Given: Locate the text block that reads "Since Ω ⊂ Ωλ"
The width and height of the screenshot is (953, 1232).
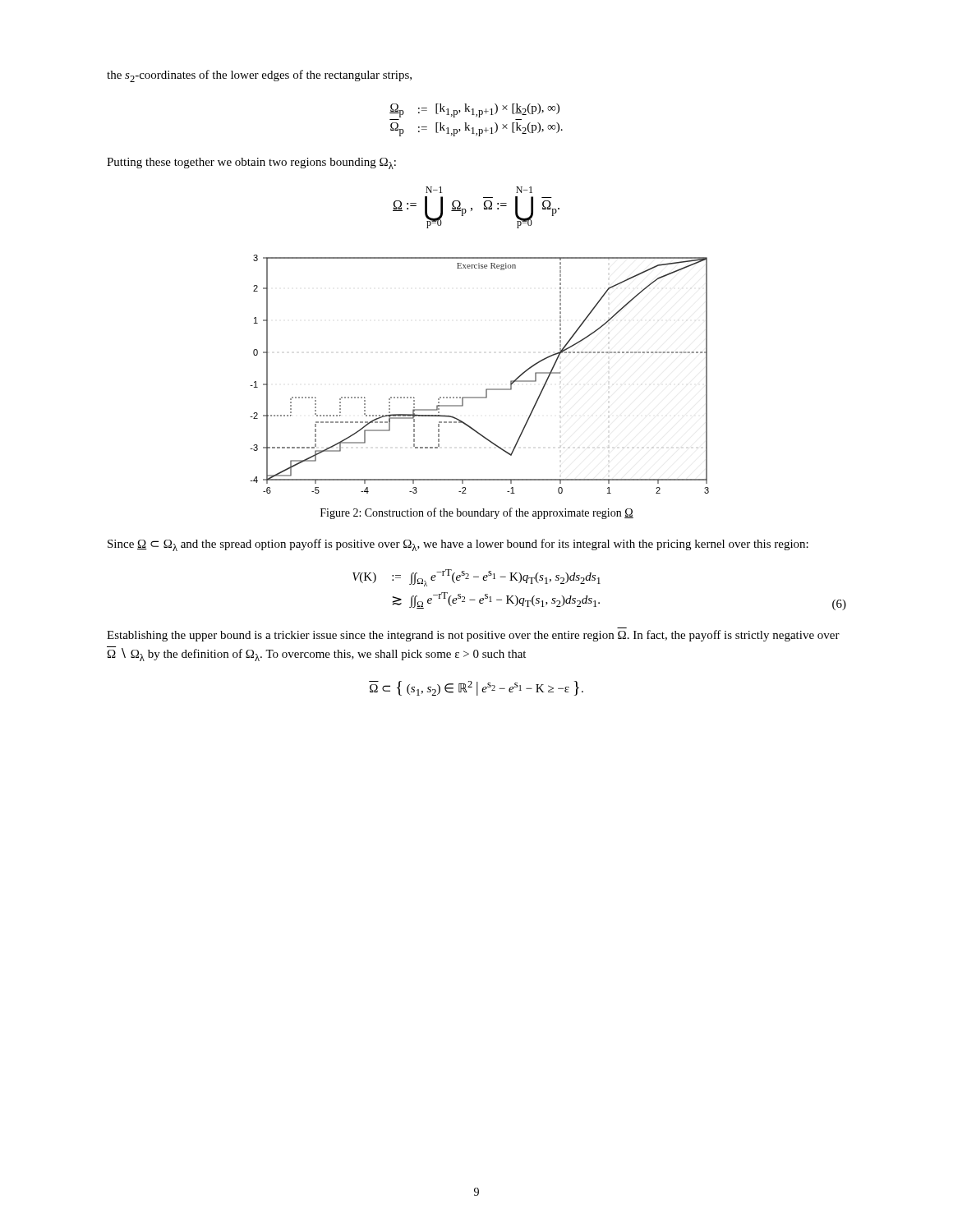Looking at the screenshot, I should pos(458,545).
